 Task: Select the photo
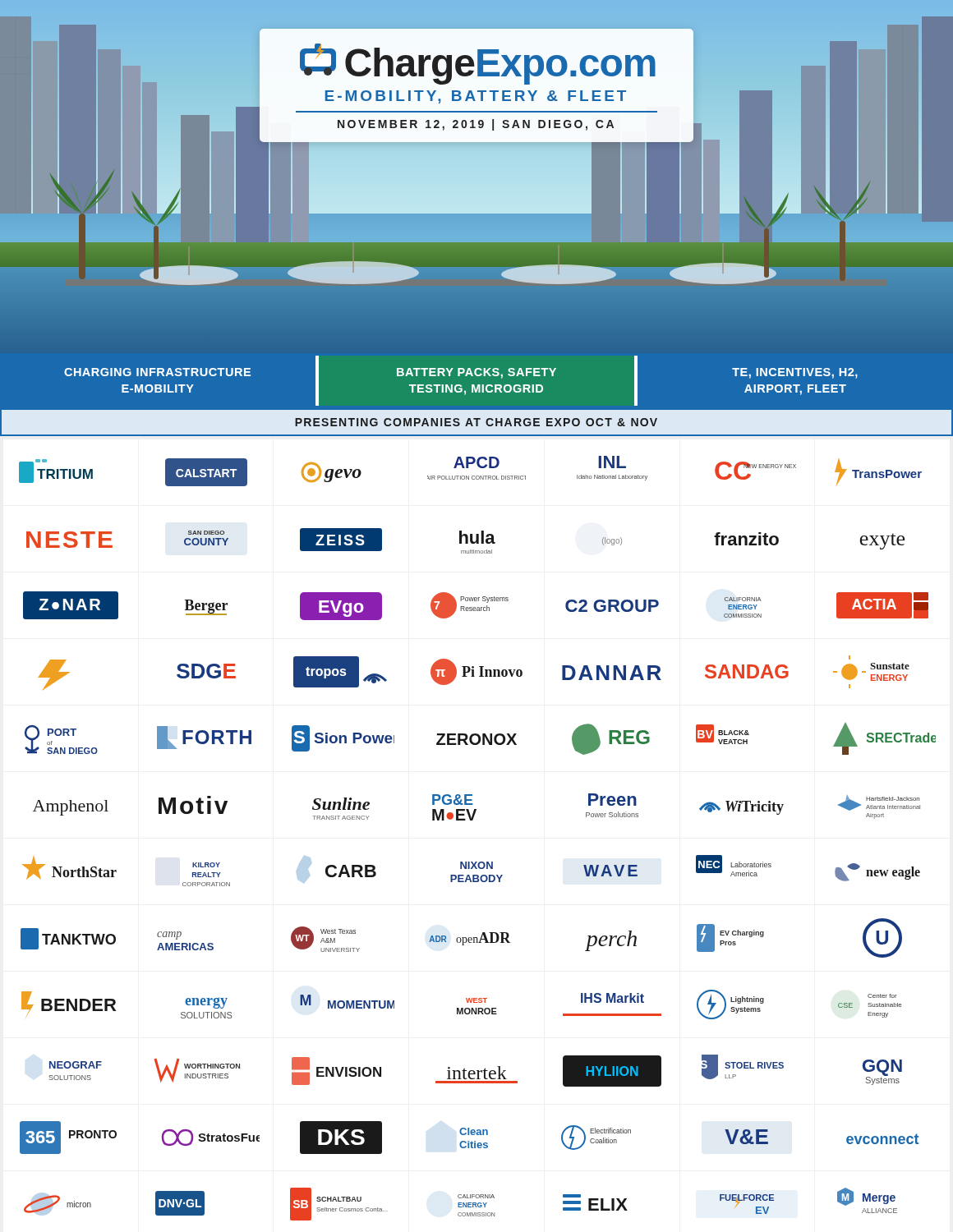(x=476, y=177)
